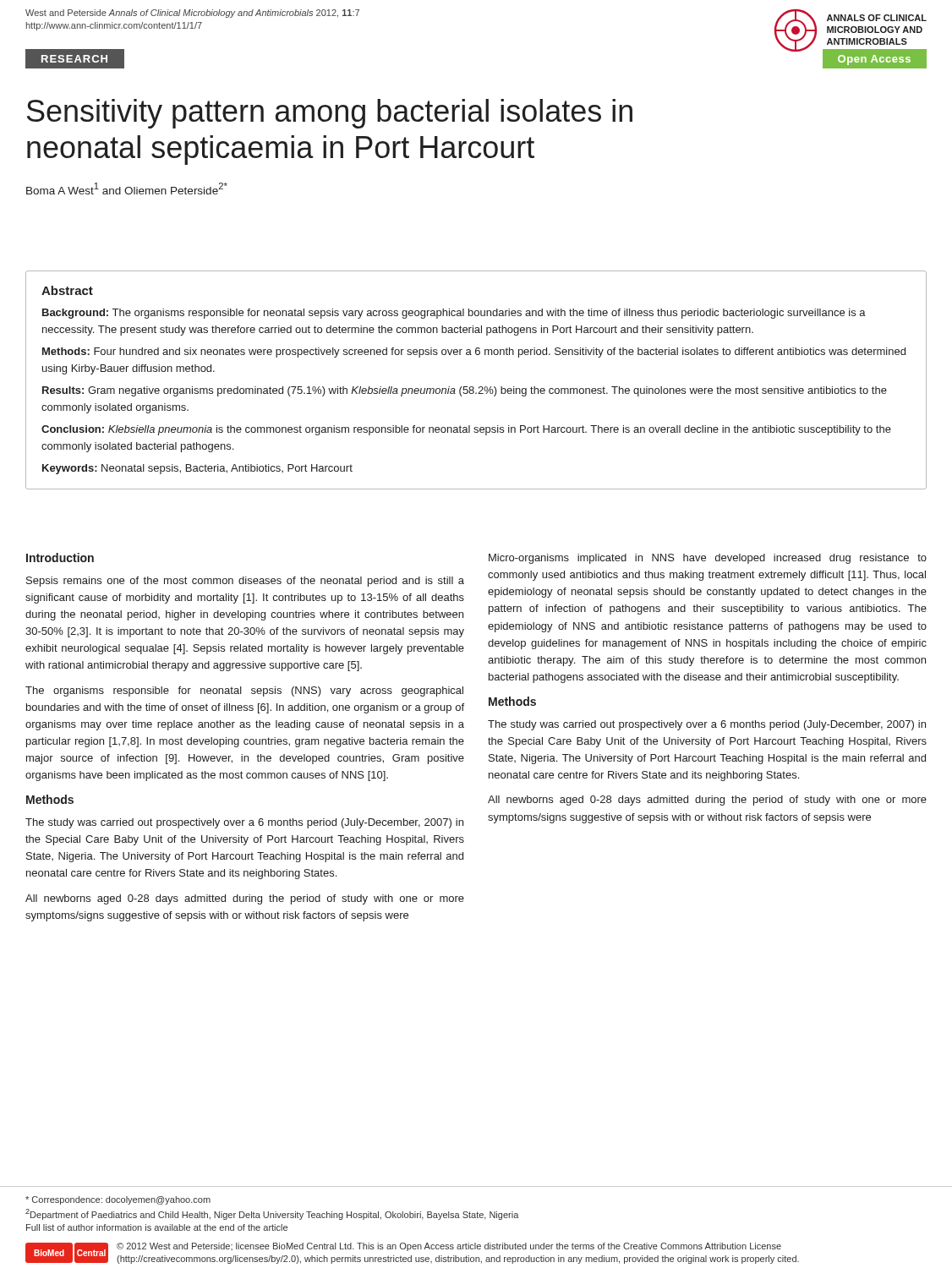Click the passage that begins "© 2012 West and Peterside;"
The image size is (952, 1268).
pyautogui.click(x=458, y=1252)
